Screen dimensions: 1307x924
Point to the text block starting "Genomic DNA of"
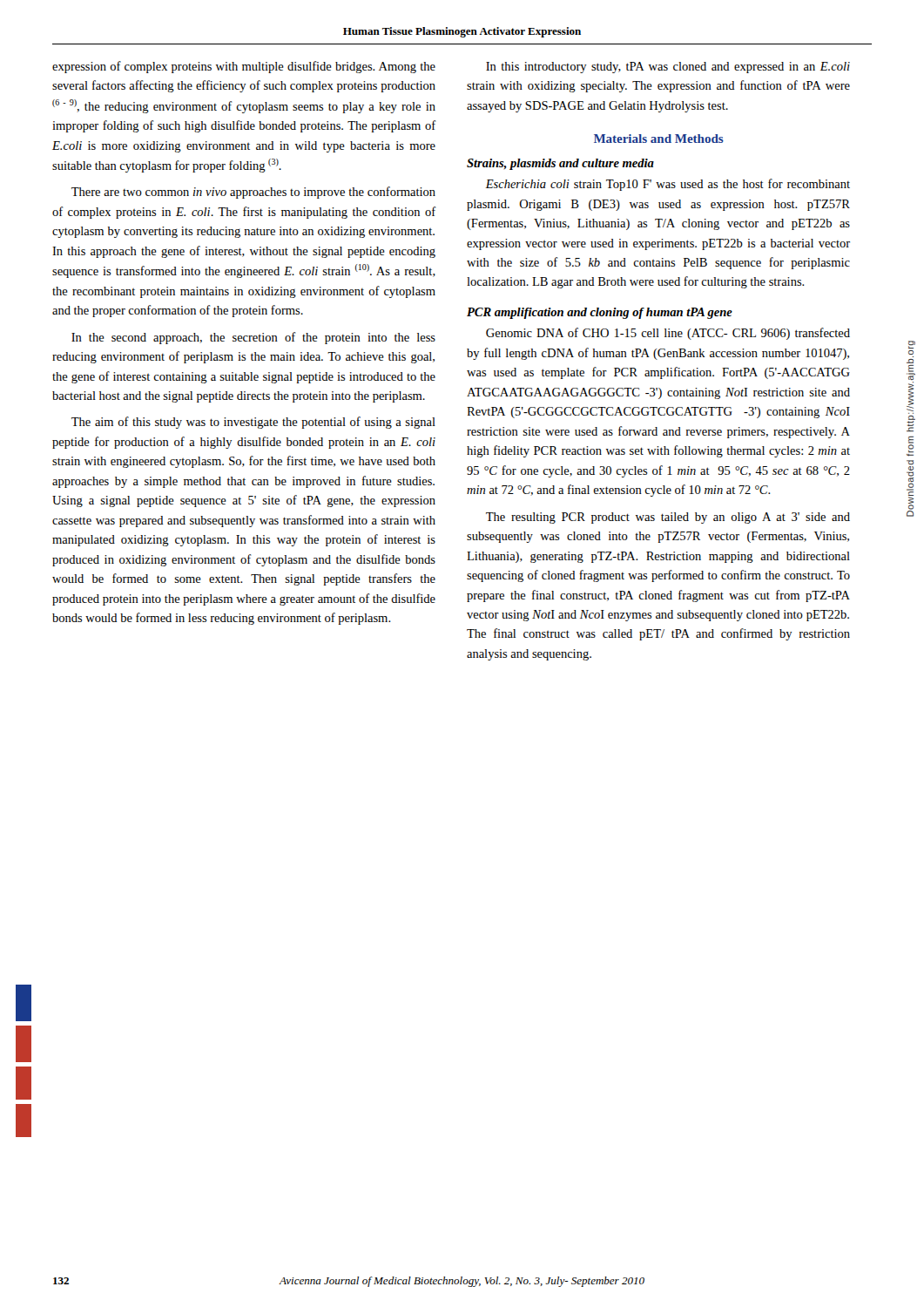(658, 412)
